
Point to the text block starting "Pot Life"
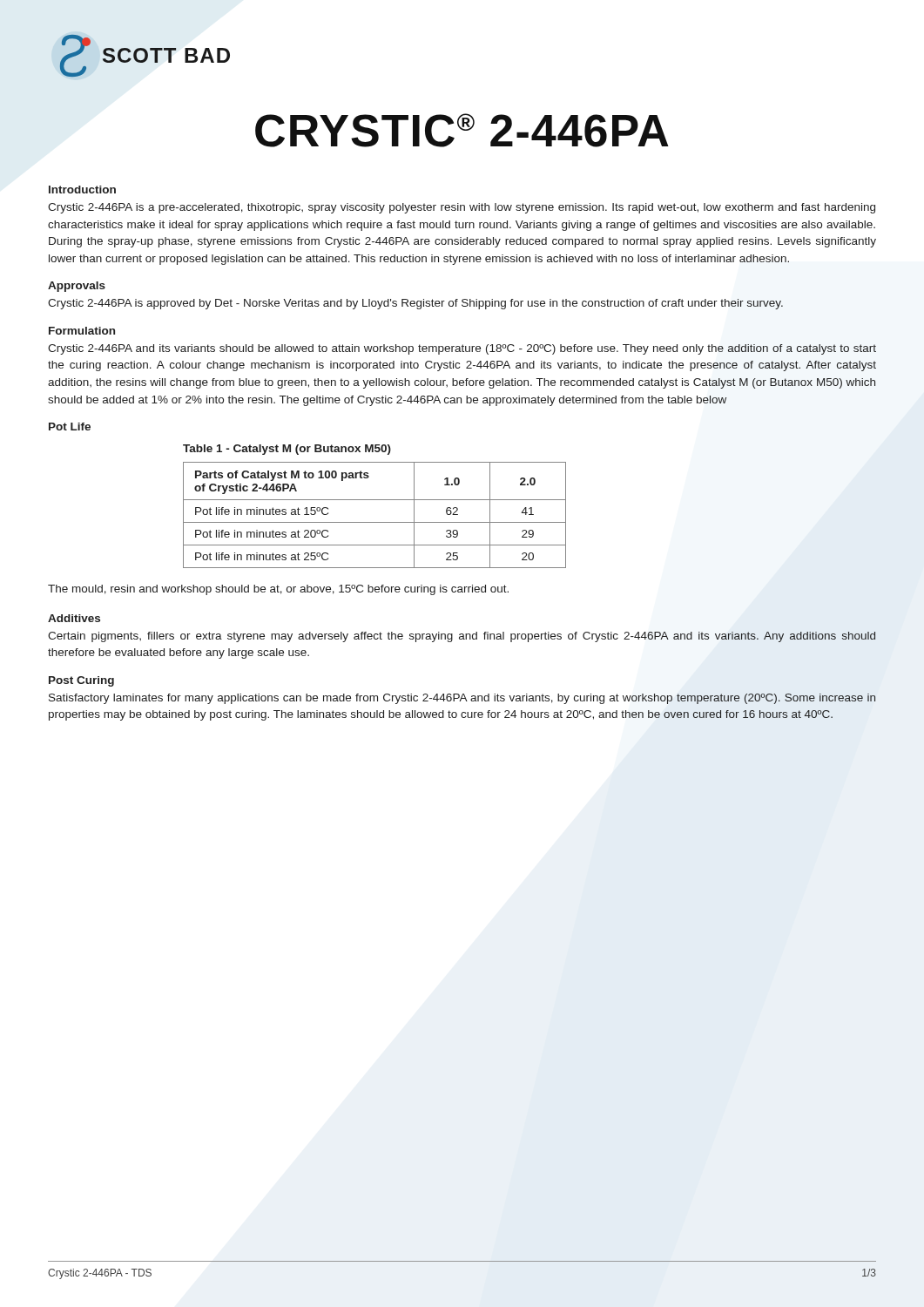click(69, 427)
